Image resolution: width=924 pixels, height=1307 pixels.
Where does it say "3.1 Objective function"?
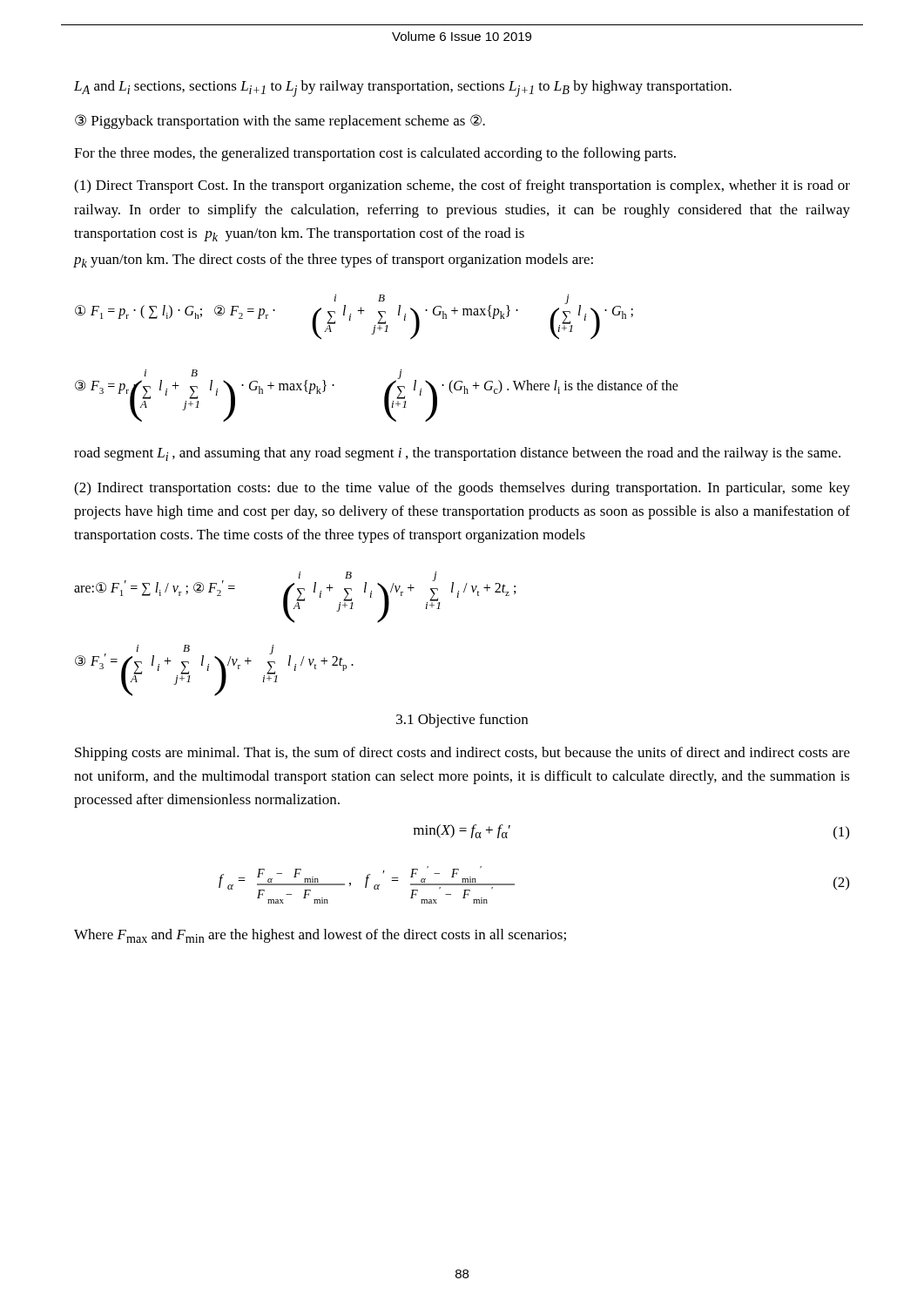(462, 719)
